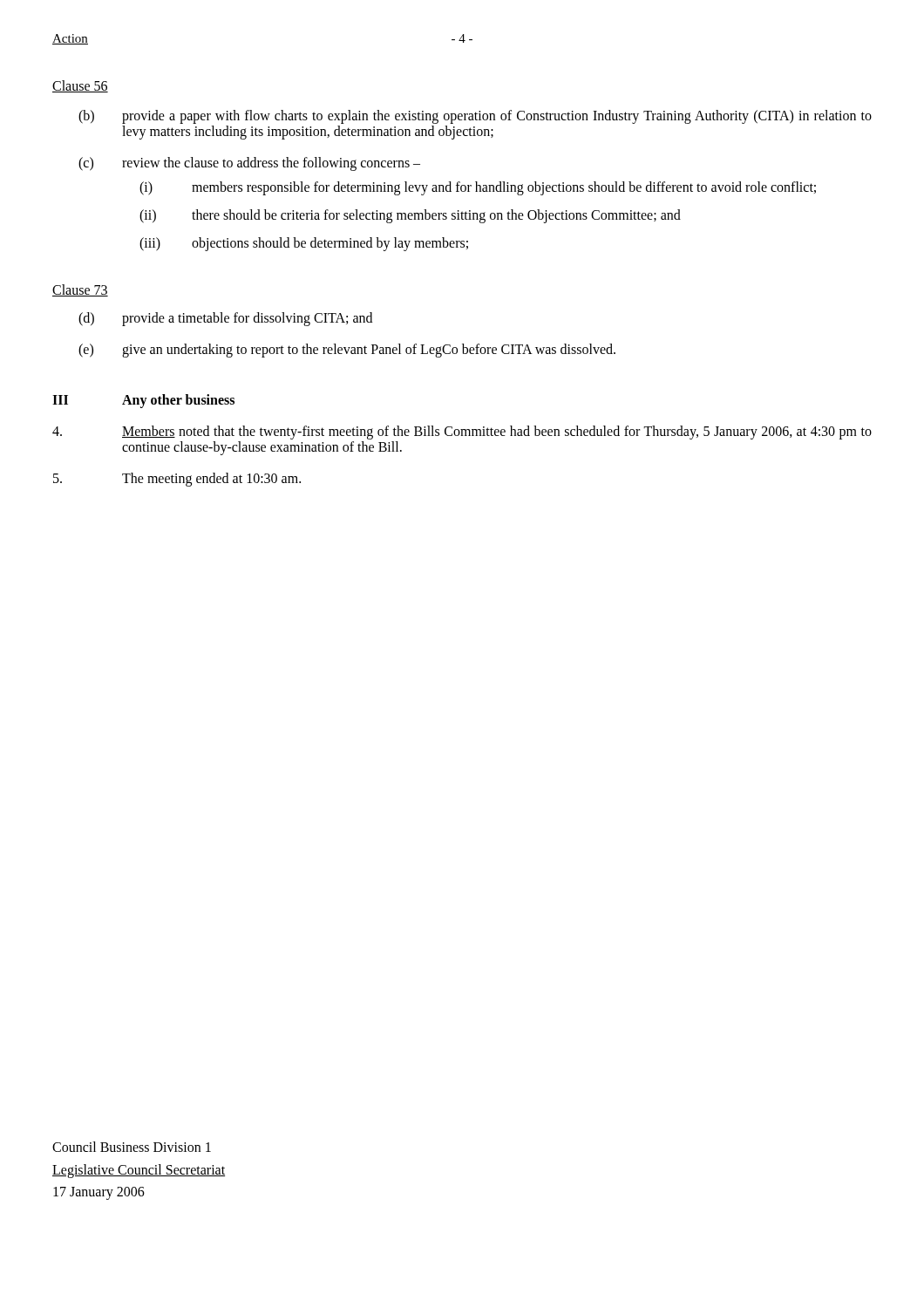Navigate to the block starting "(c) review the clause"
The image size is (924, 1308).
tap(475, 209)
